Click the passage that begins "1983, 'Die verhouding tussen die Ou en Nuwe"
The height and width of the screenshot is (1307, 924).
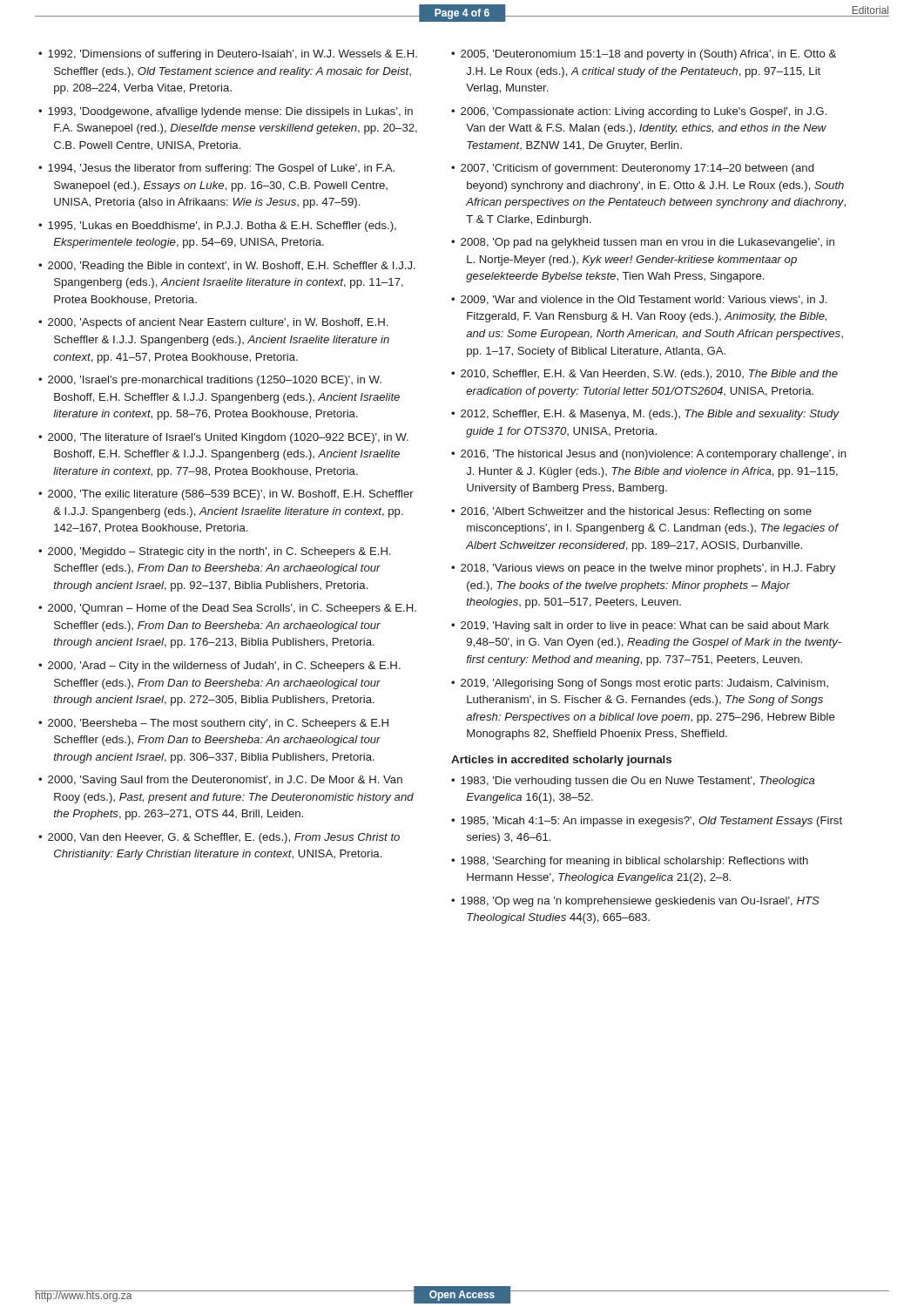(638, 789)
